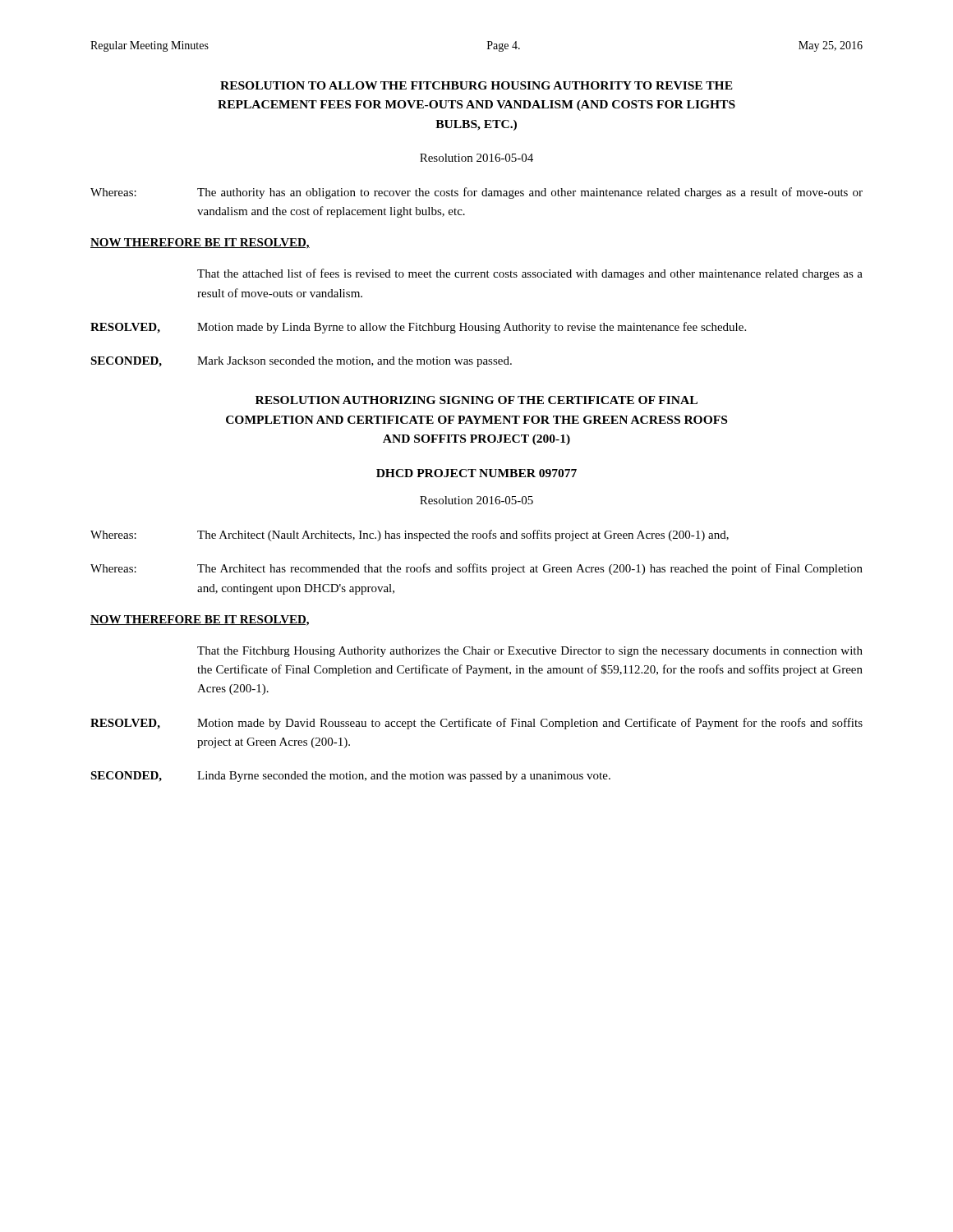This screenshot has height=1232, width=953.
Task: Click on the title that reads "RESOLUTION AUTHORIZING SIGNING OF THE CERTIFICATE OF"
Action: [476, 419]
